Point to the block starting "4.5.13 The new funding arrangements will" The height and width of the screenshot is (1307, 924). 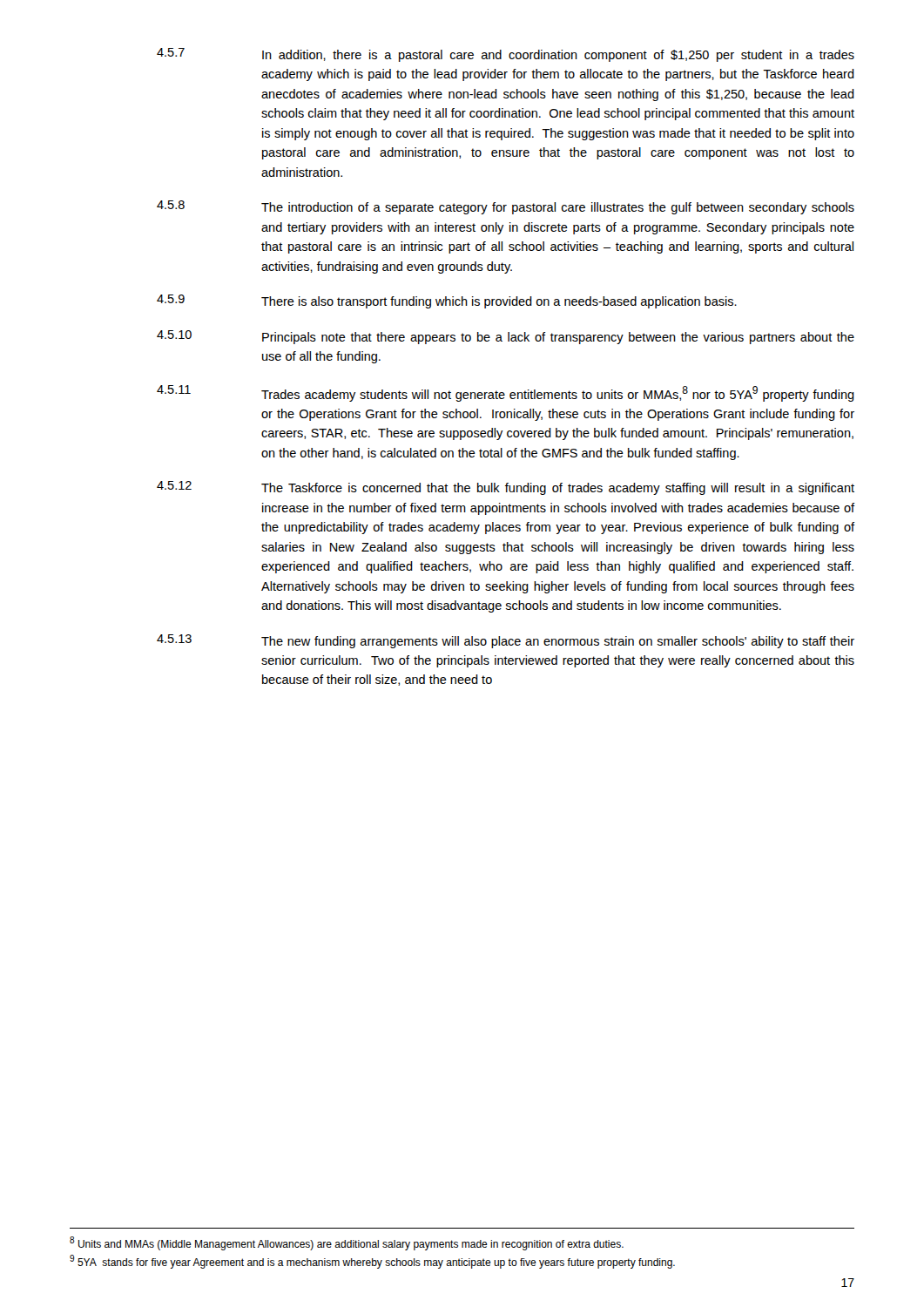tap(462, 661)
